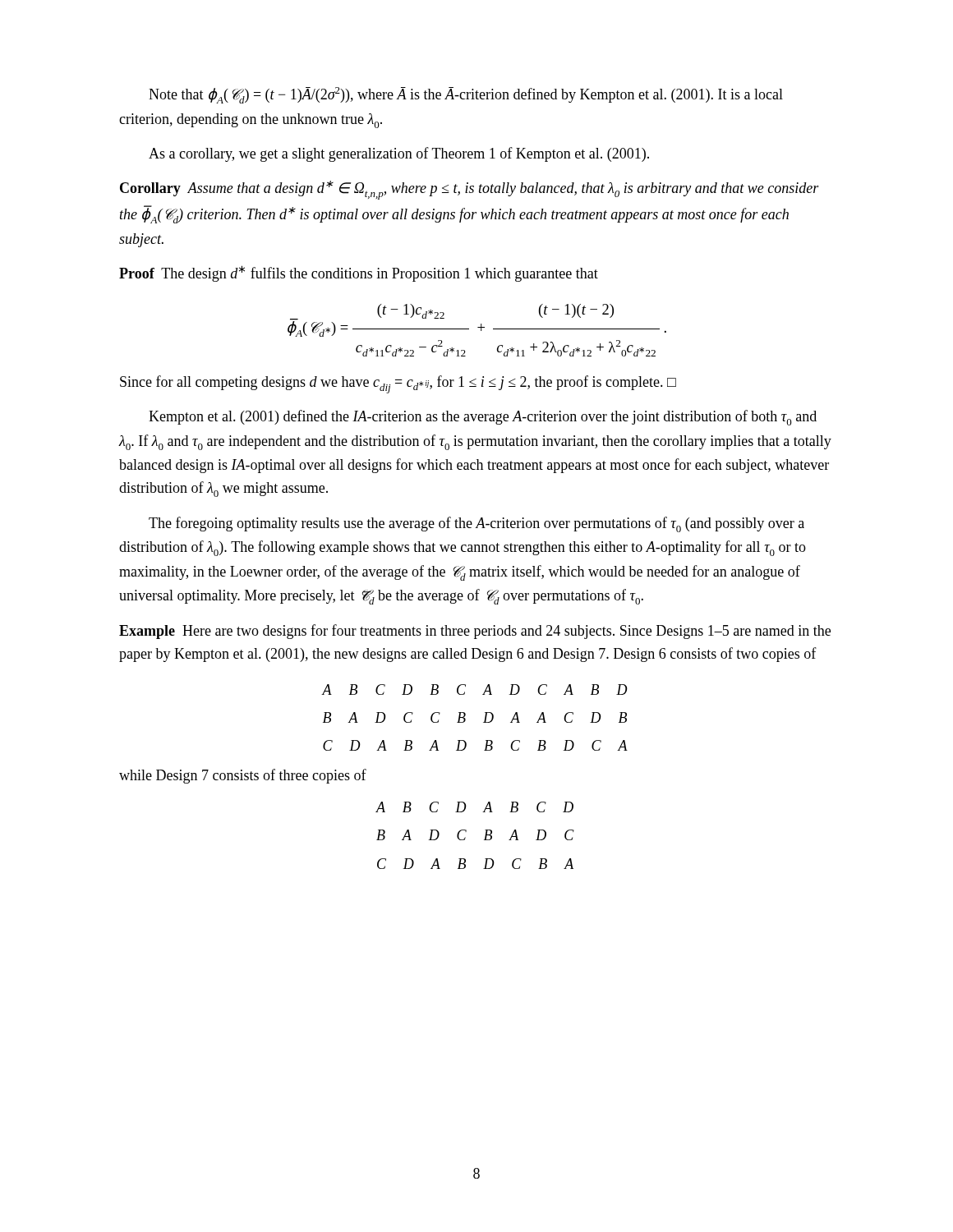This screenshot has width=953, height=1232.
Task: Locate the block starting "A B C D A B"
Action: (476, 836)
